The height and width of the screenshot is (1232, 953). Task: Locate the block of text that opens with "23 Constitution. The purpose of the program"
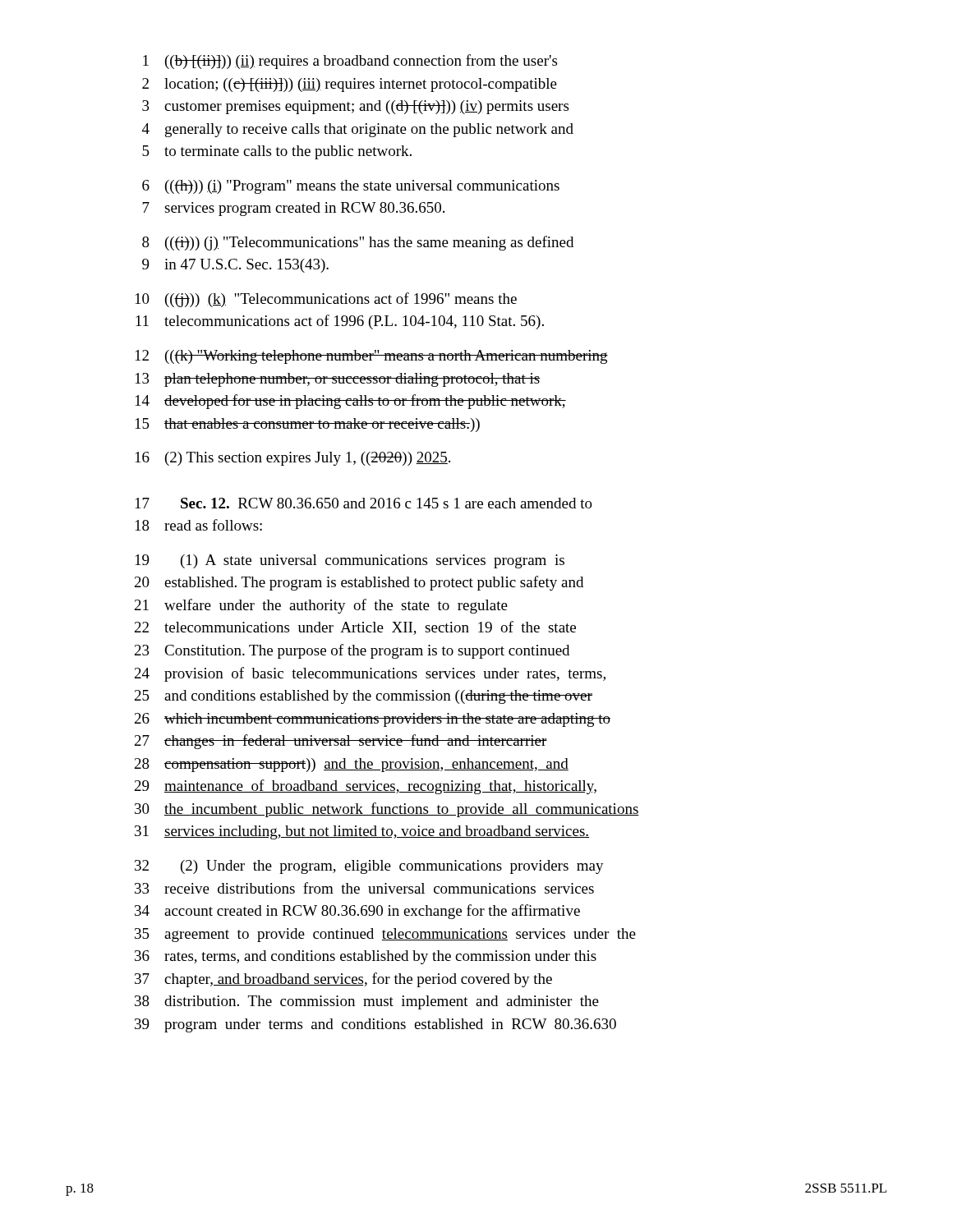(x=493, y=650)
